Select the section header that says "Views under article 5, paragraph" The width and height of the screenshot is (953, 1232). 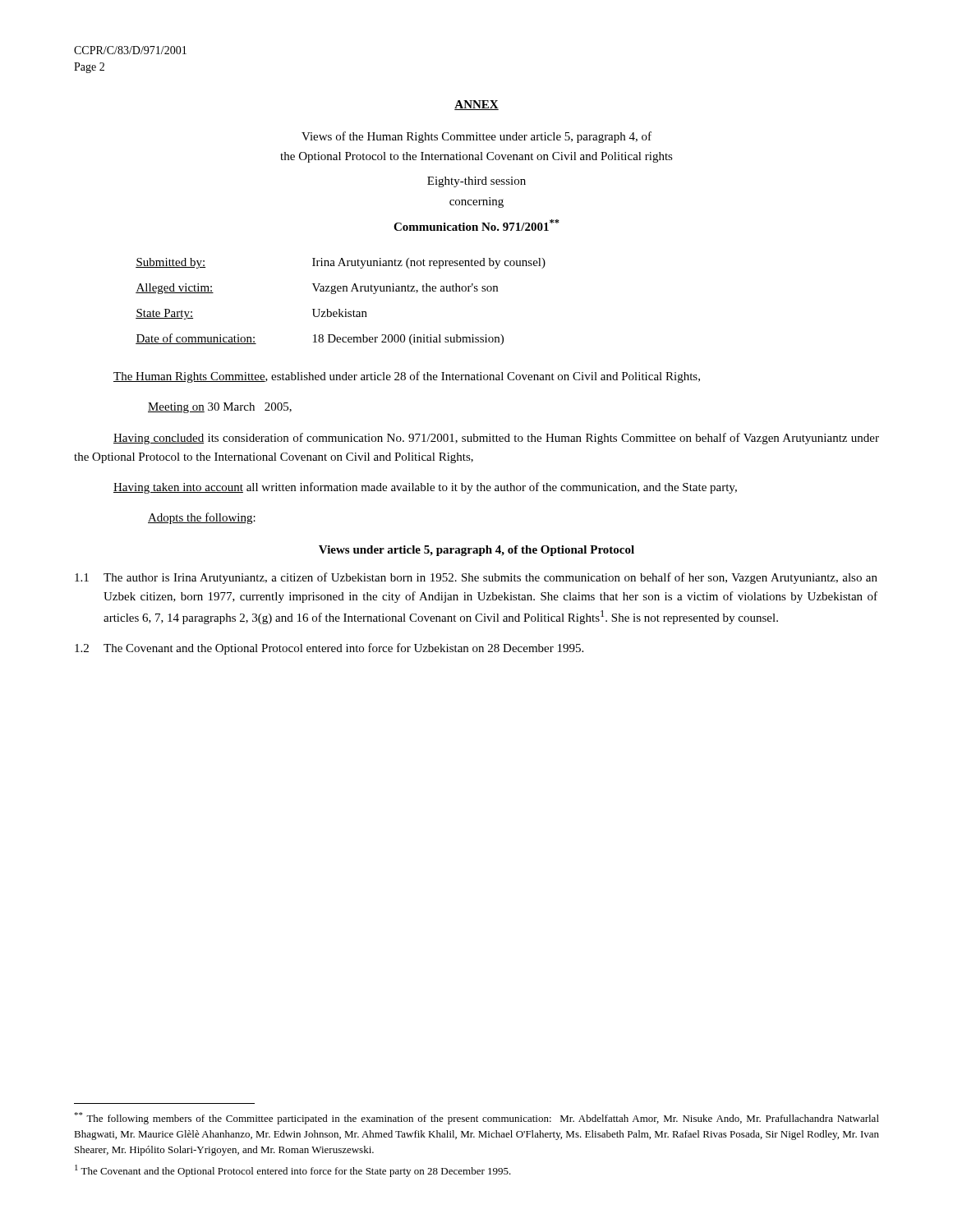(476, 549)
